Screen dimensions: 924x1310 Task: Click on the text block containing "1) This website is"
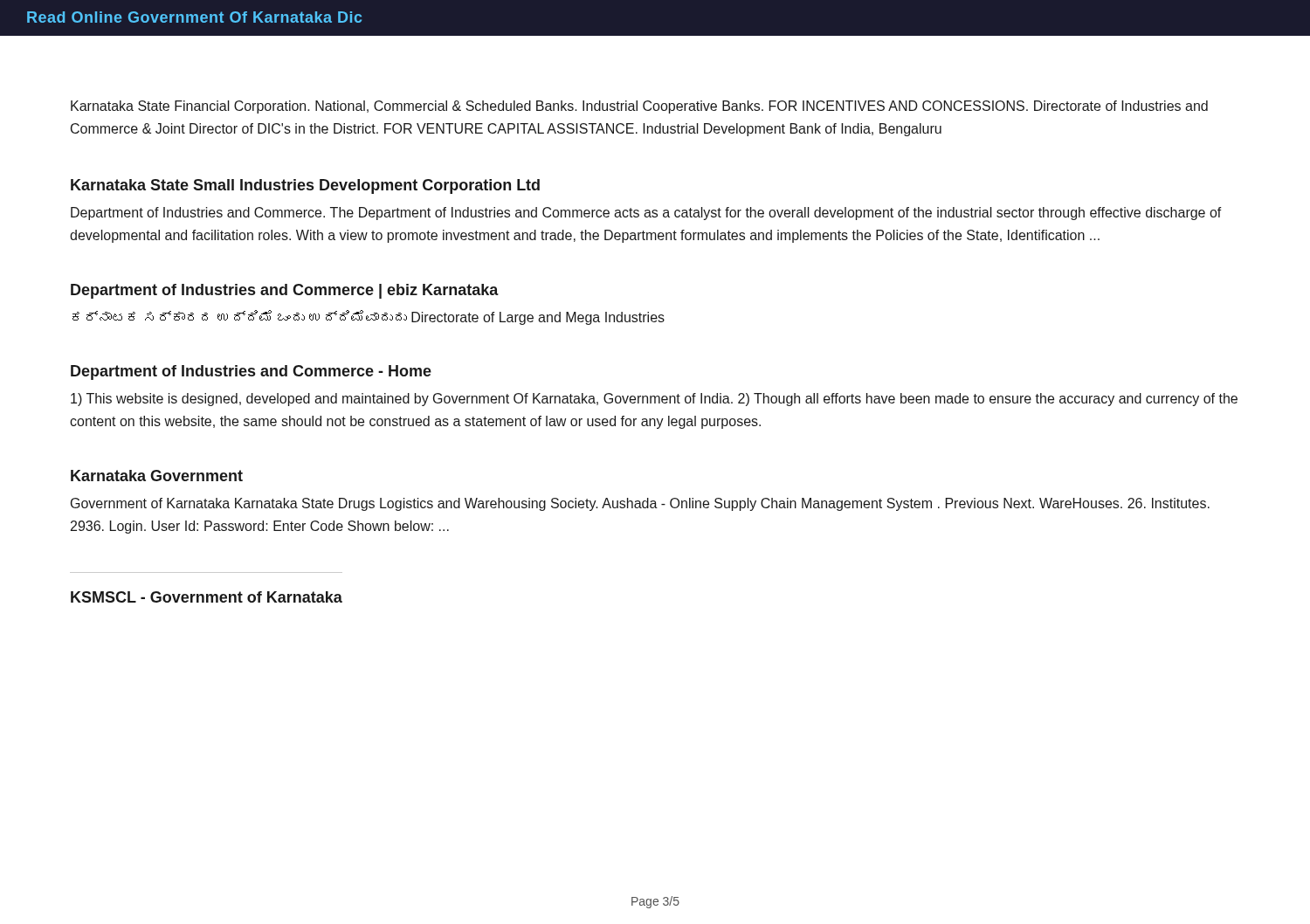click(654, 410)
